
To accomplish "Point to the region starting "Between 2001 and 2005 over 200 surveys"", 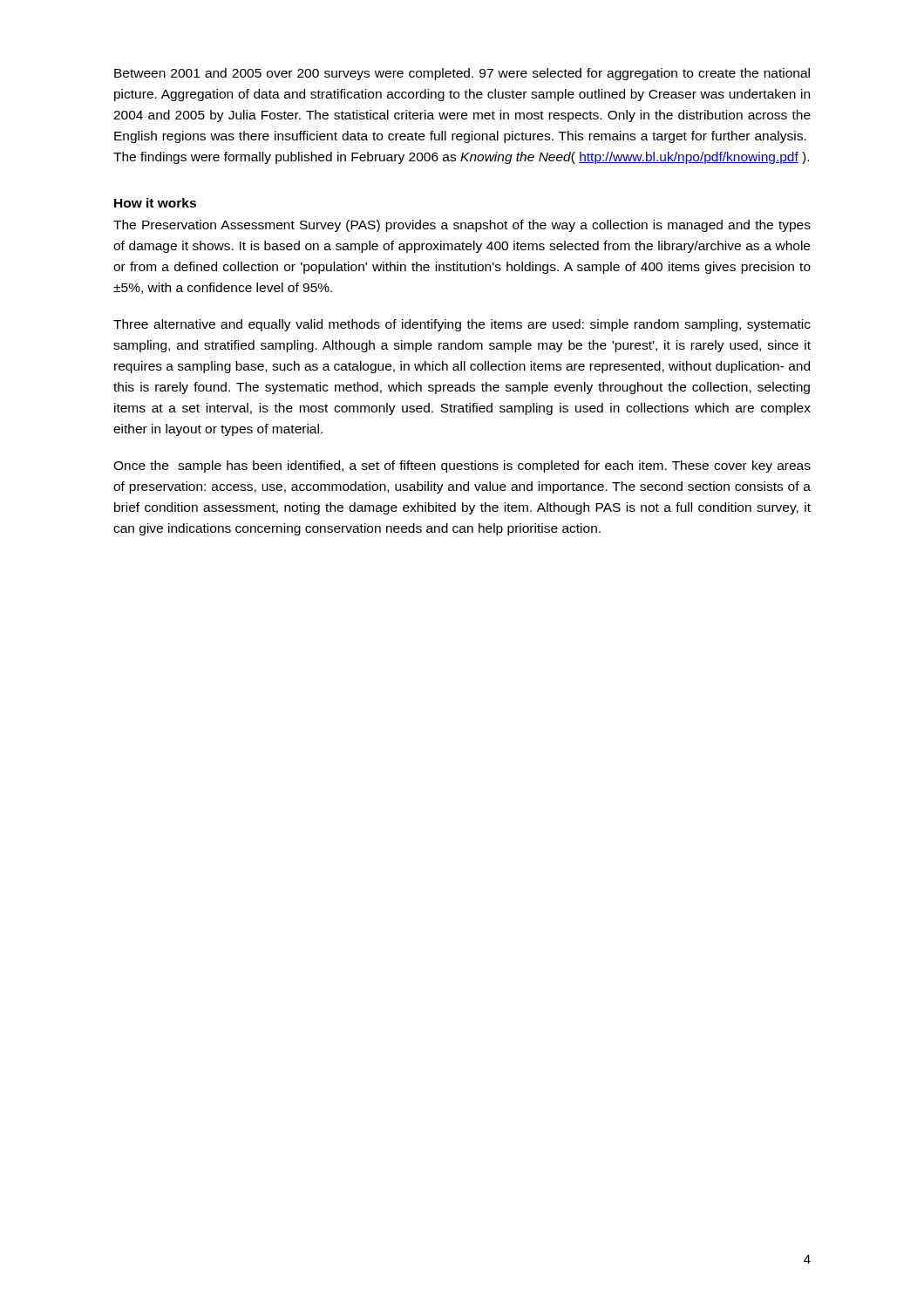I will [462, 115].
